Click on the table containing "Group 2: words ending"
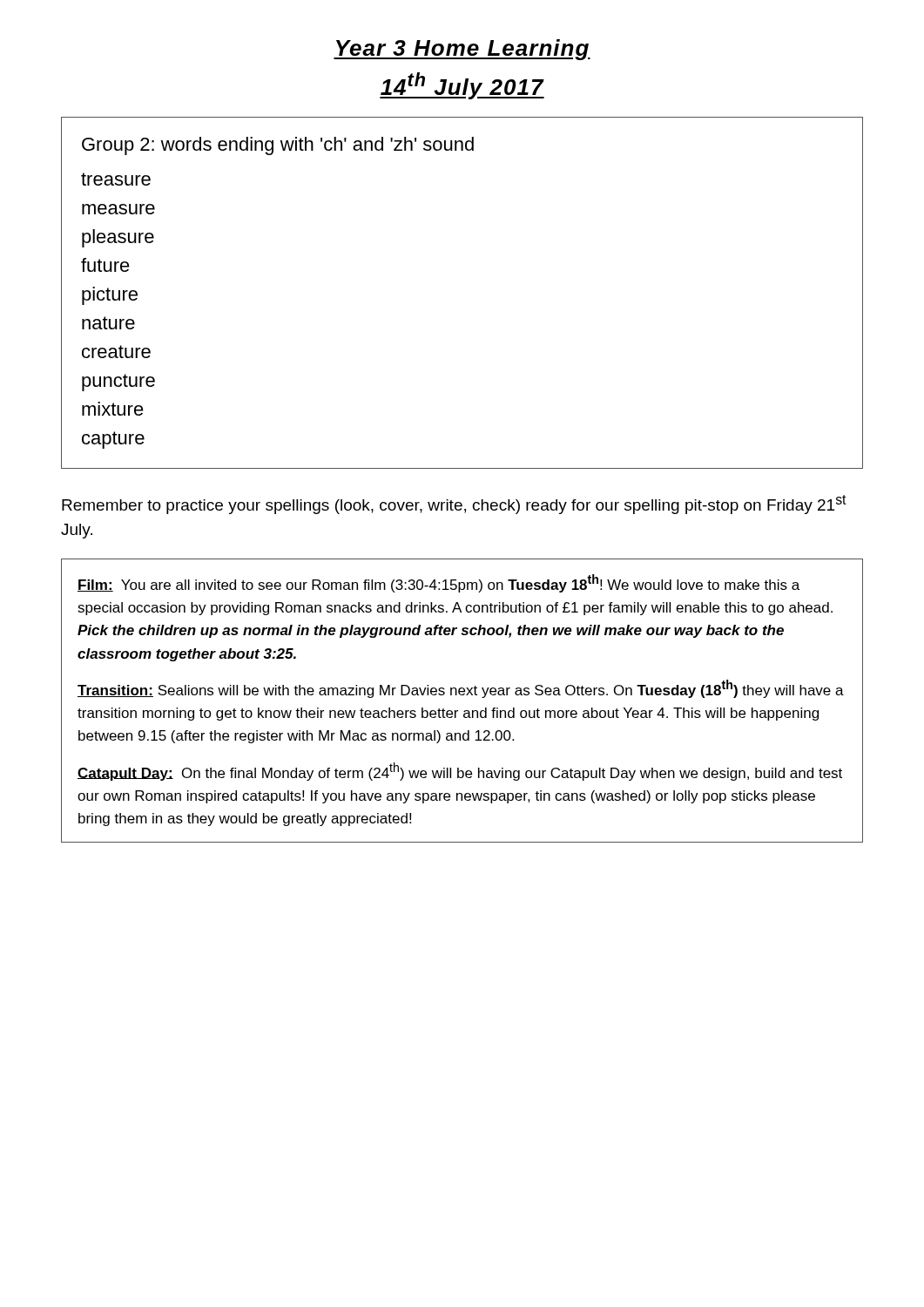This screenshot has width=924, height=1307. (x=462, y=292)
